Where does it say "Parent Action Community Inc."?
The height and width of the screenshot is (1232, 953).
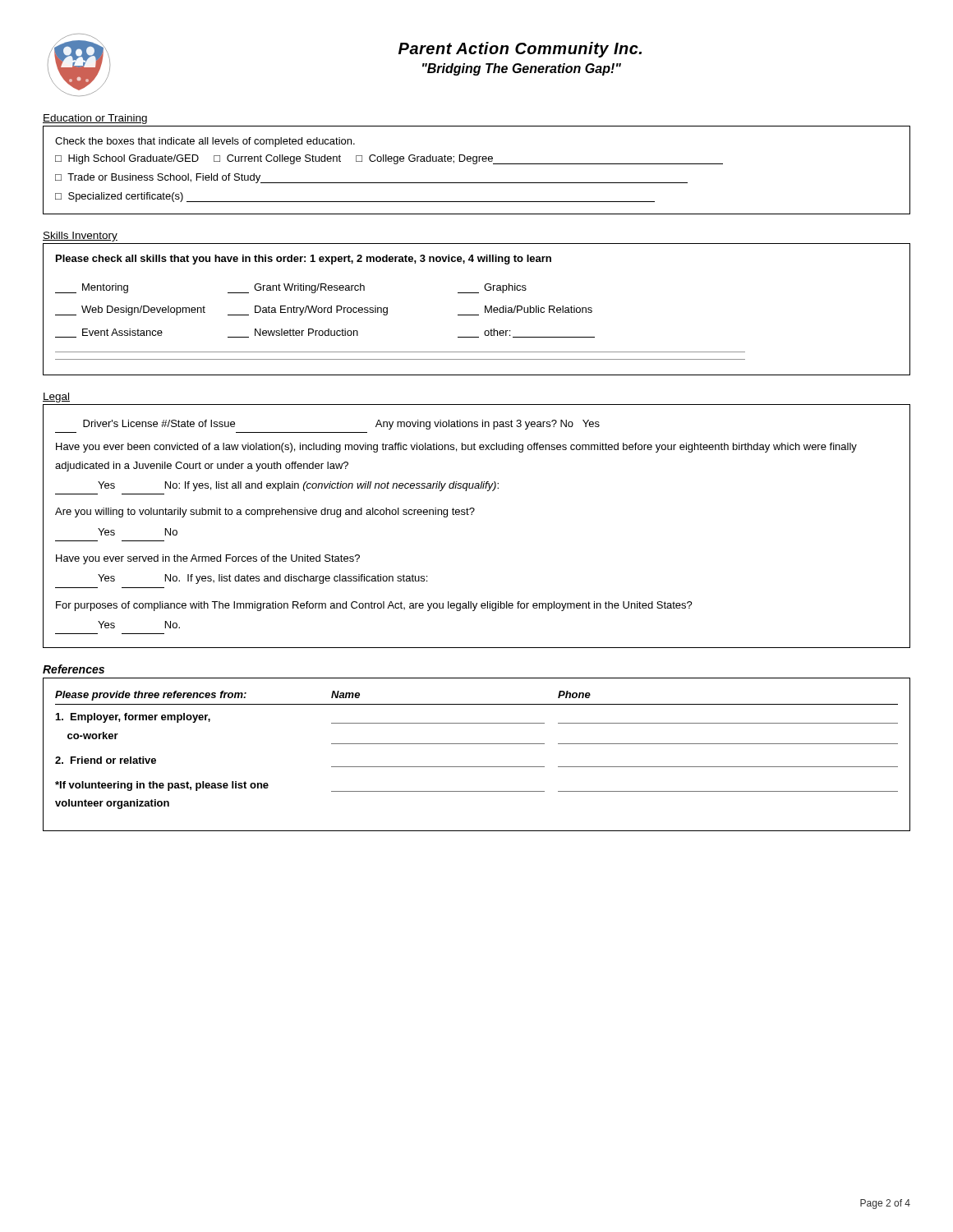(x=521, y=48)
